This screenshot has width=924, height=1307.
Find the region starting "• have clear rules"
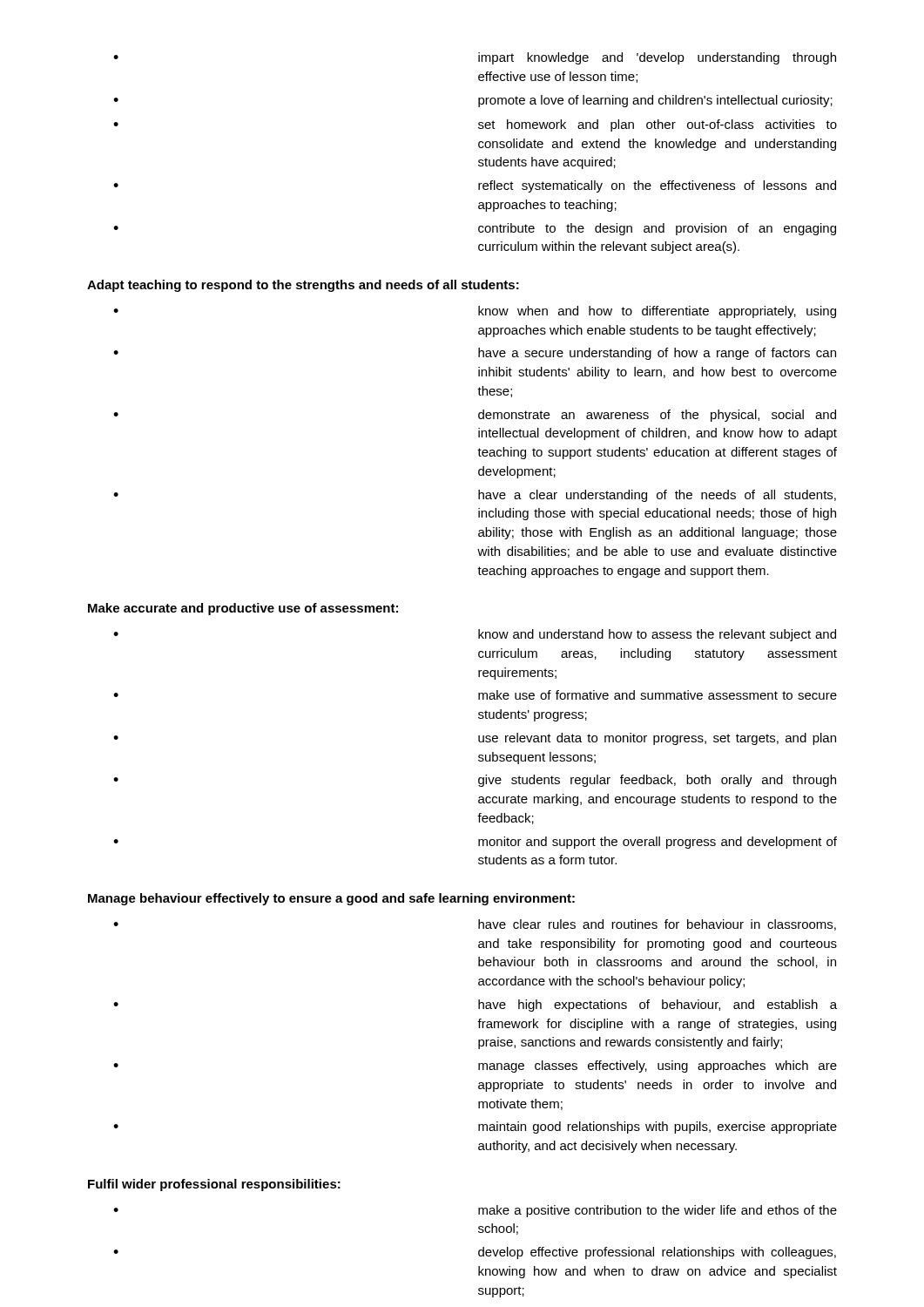point(475,953)
